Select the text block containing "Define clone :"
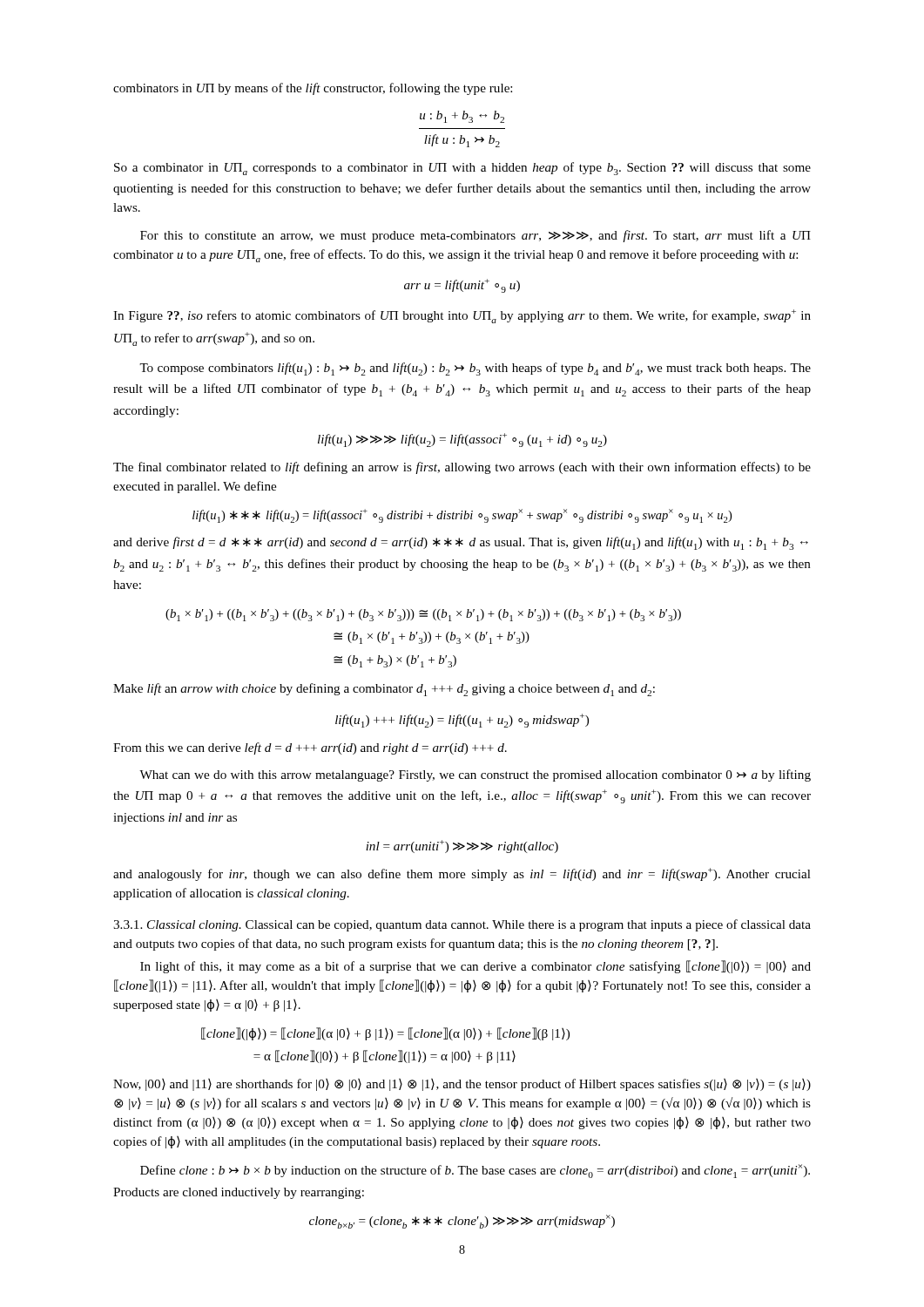 click(x=462, y=1180)
